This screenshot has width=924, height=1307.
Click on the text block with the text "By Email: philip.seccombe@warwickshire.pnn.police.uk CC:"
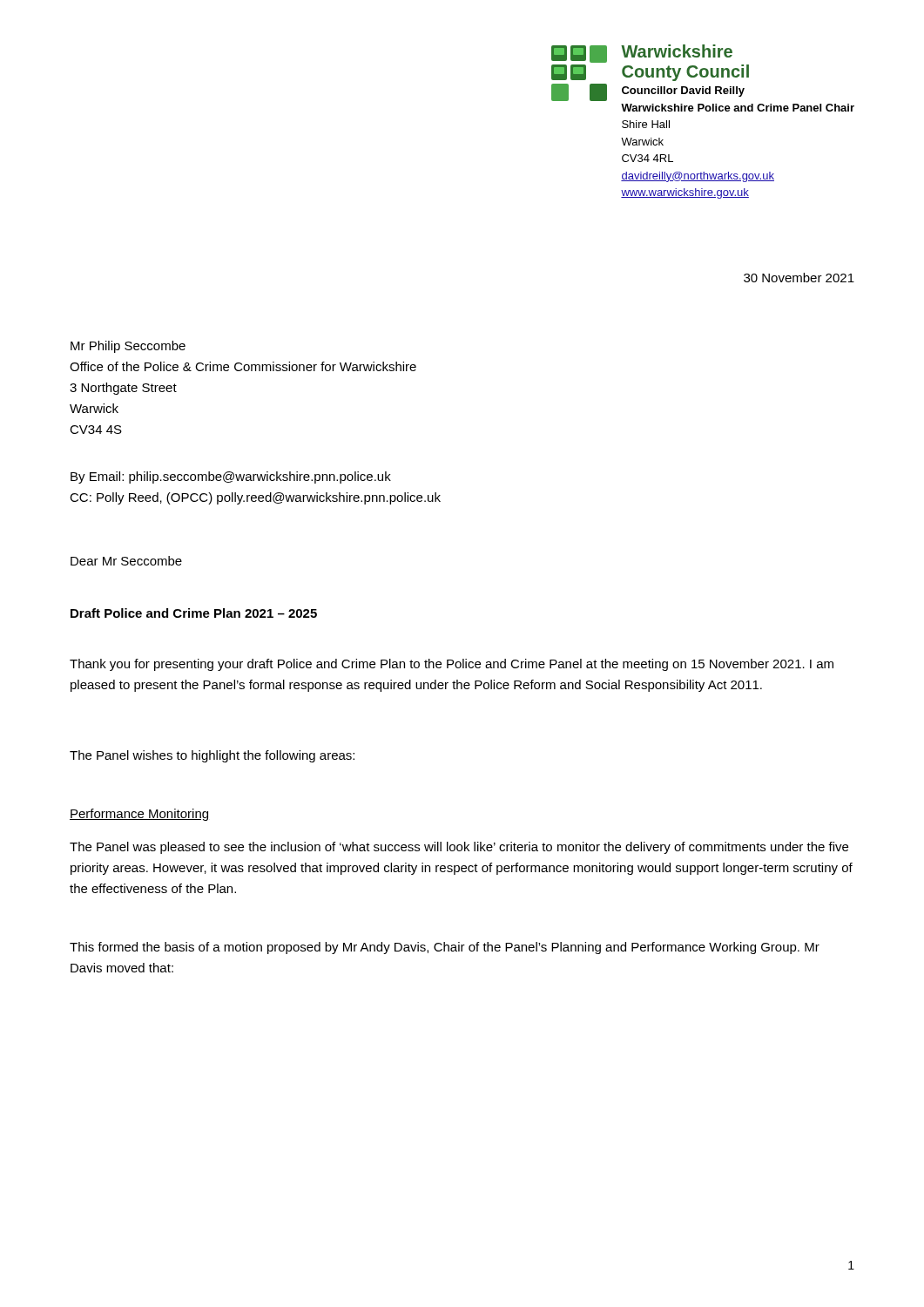tap(255, 487)
